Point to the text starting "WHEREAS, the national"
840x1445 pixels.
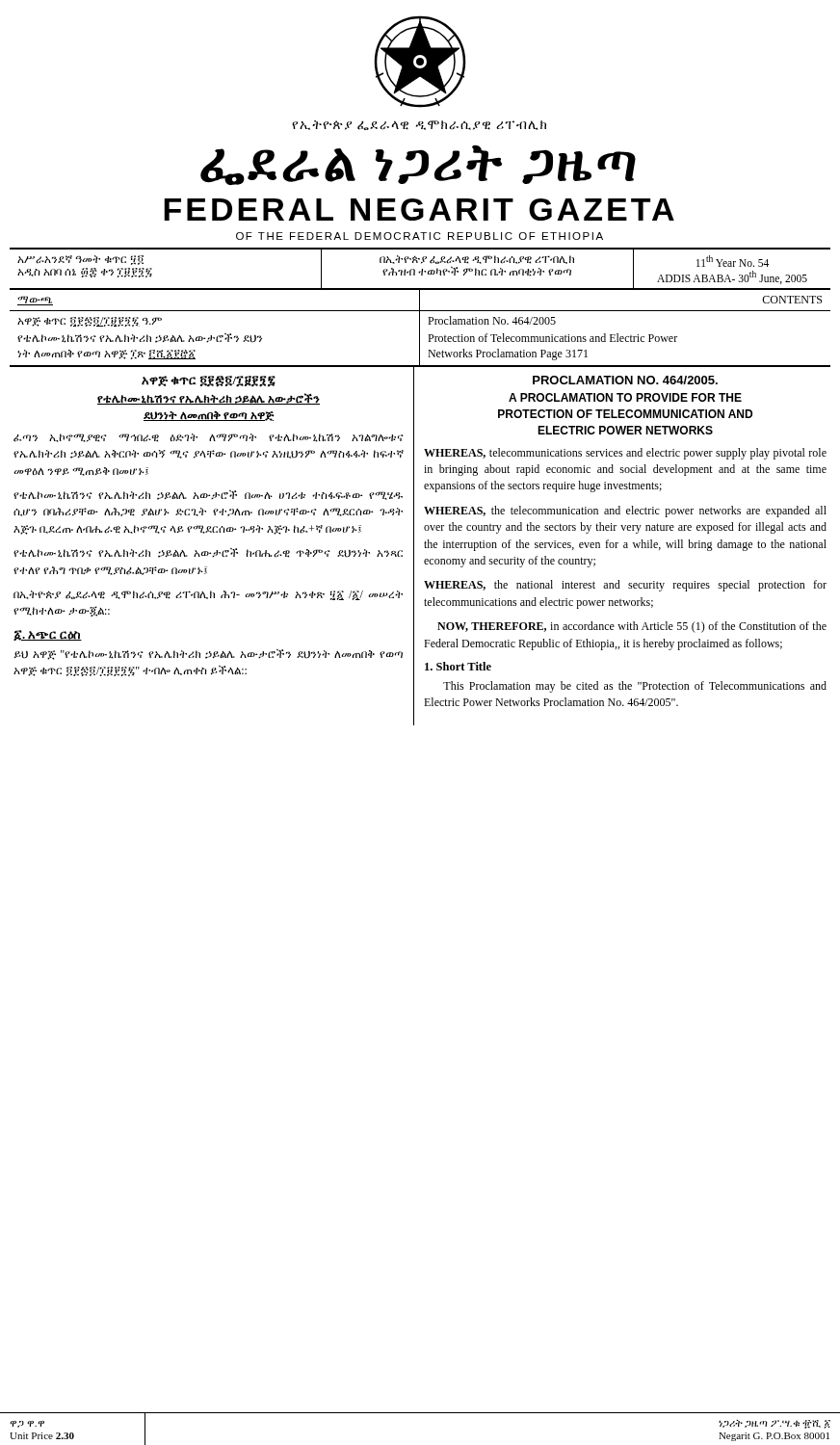pos(625,593)
